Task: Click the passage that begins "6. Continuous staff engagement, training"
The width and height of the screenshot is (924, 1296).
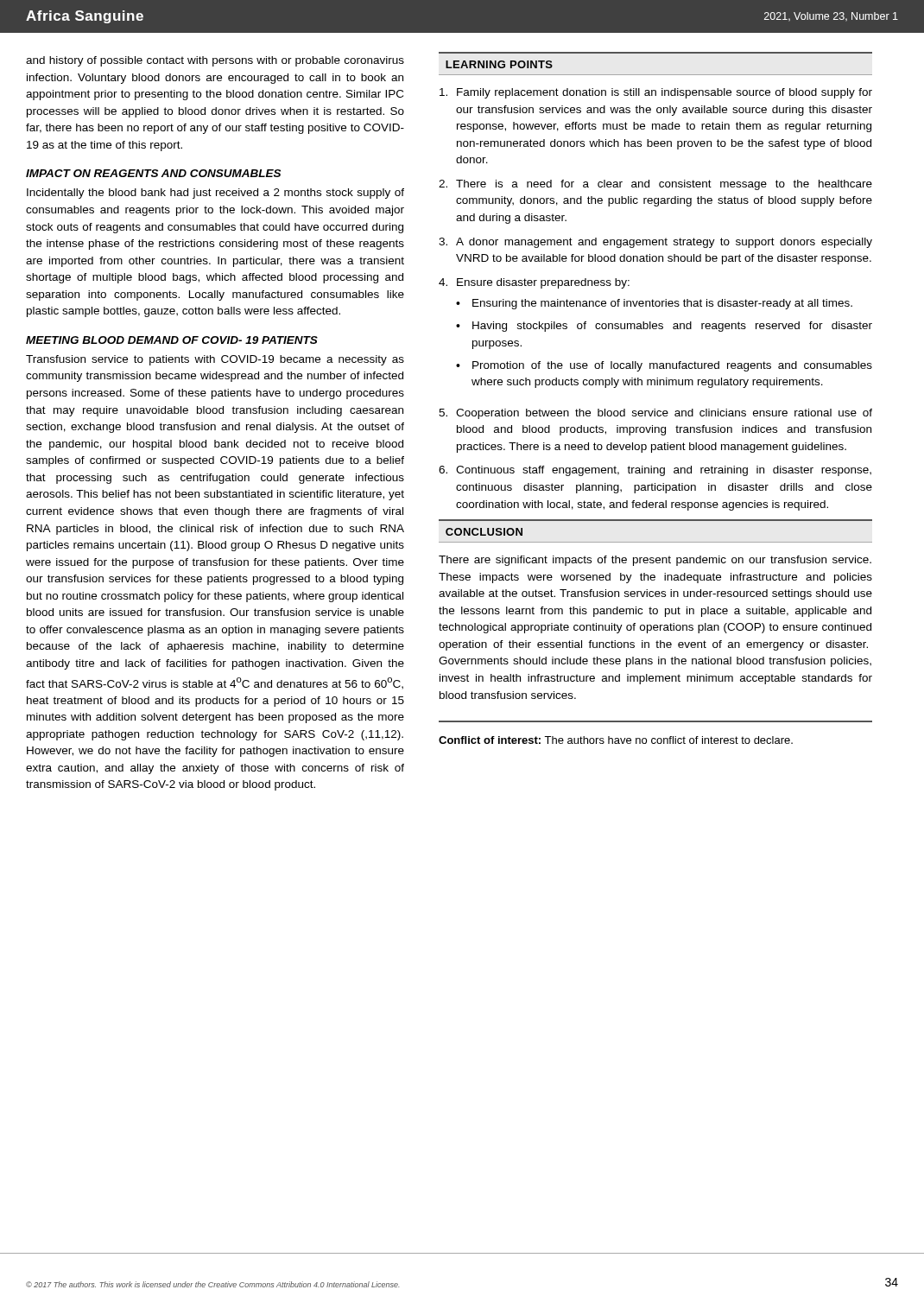Action: 655,487
